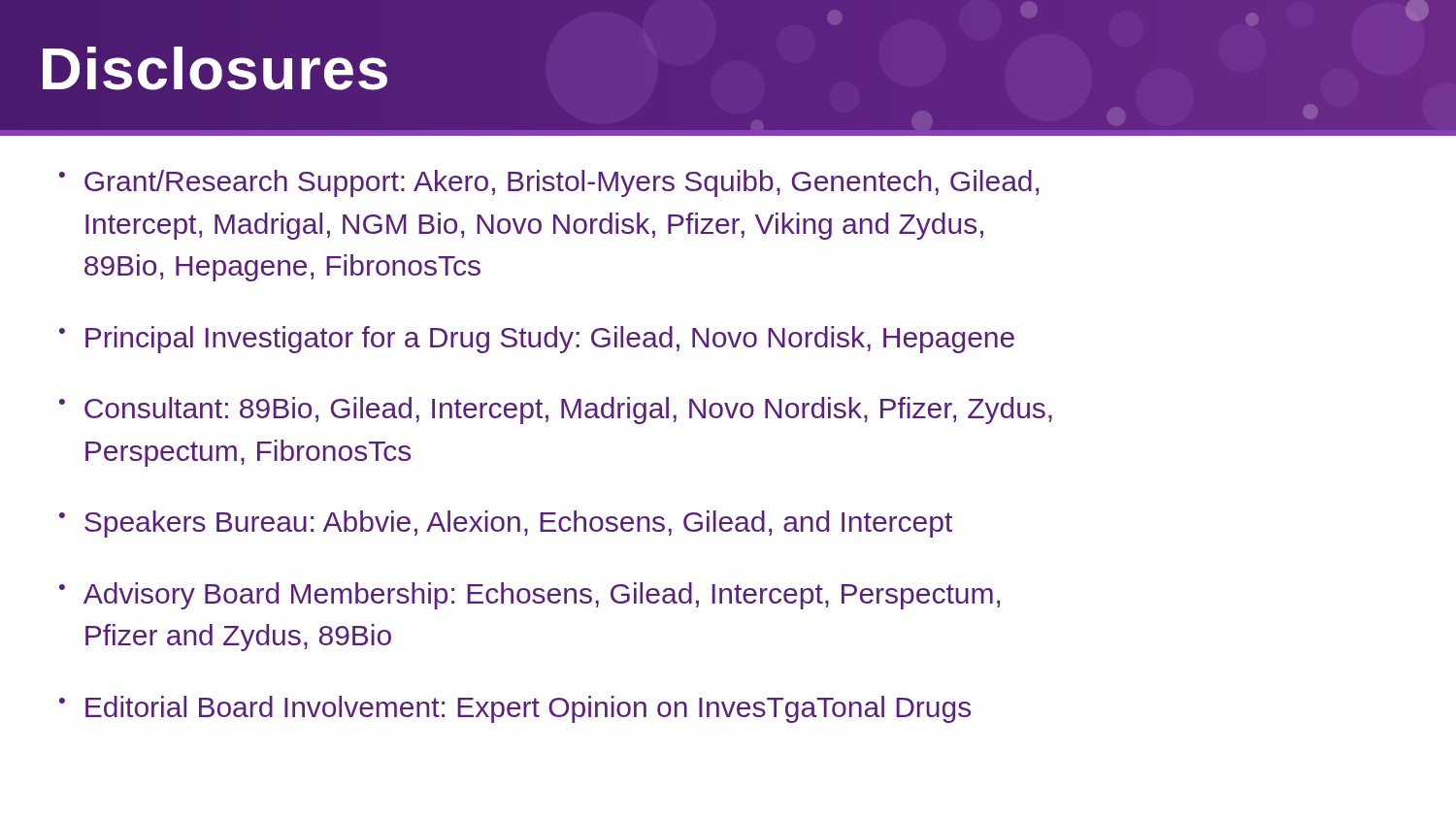Image resolution: width=1456 pixels, height=819 pixels.
Task: Click the passage that begins "• Grant/Research Support: Akero, Bristol-Myers"
Action: pos(550,223)
